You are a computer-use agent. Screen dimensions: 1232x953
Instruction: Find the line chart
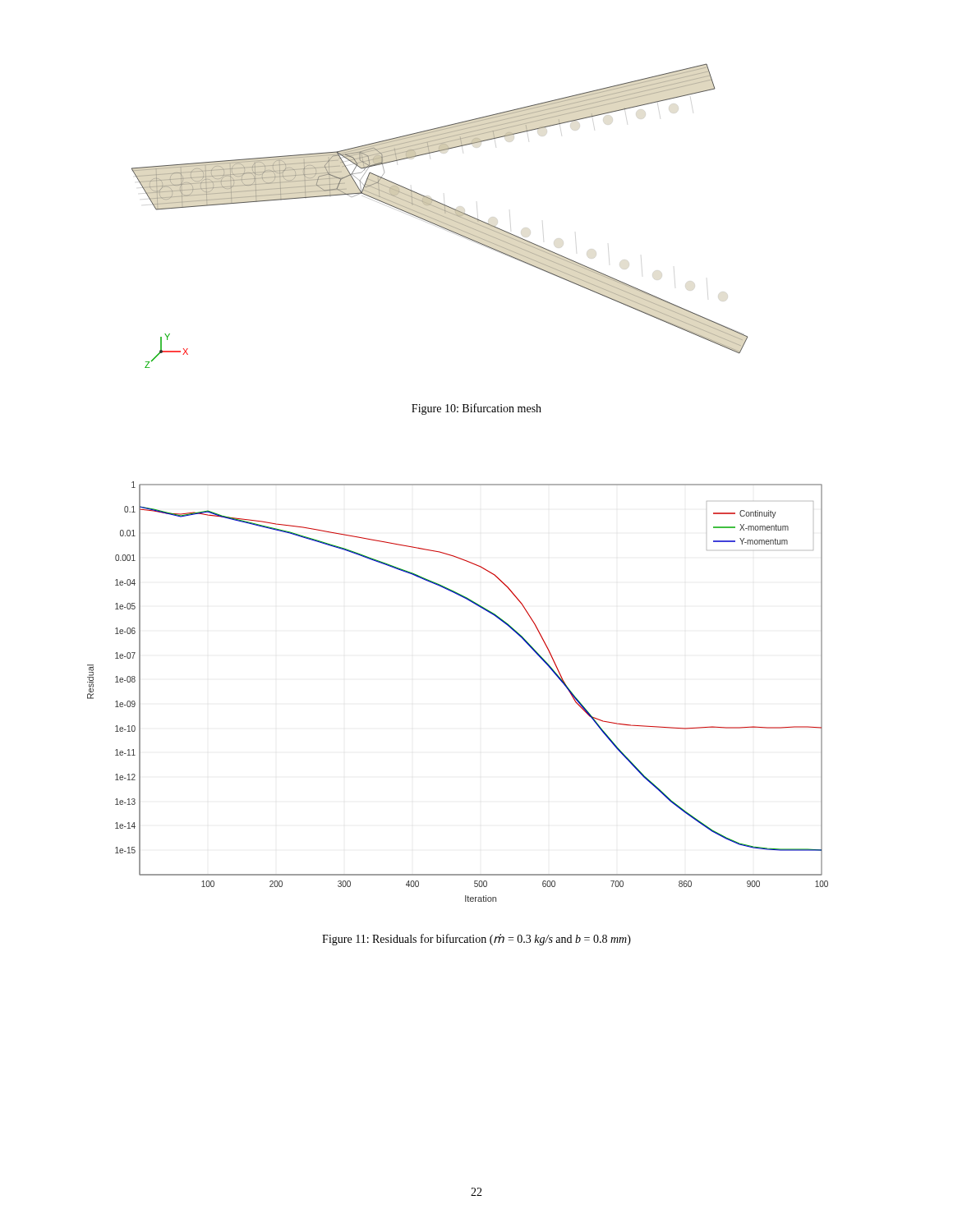(x=472, y=694)
